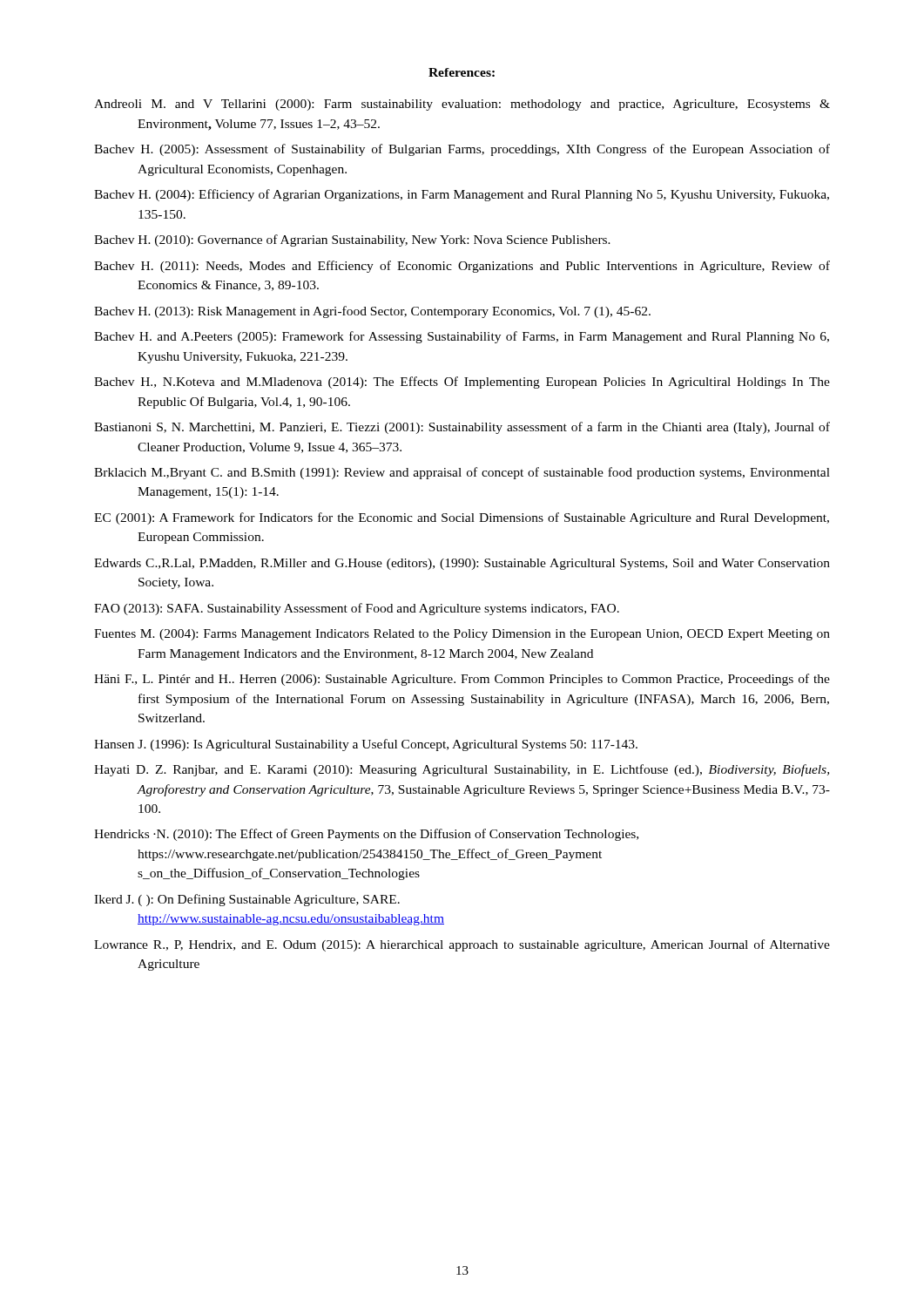The width and height of the screenshot is (924, 1307).
Task: Click on the list item that says "EC (2001): A Framework for Indicators for the"
Action: [462, 527]
